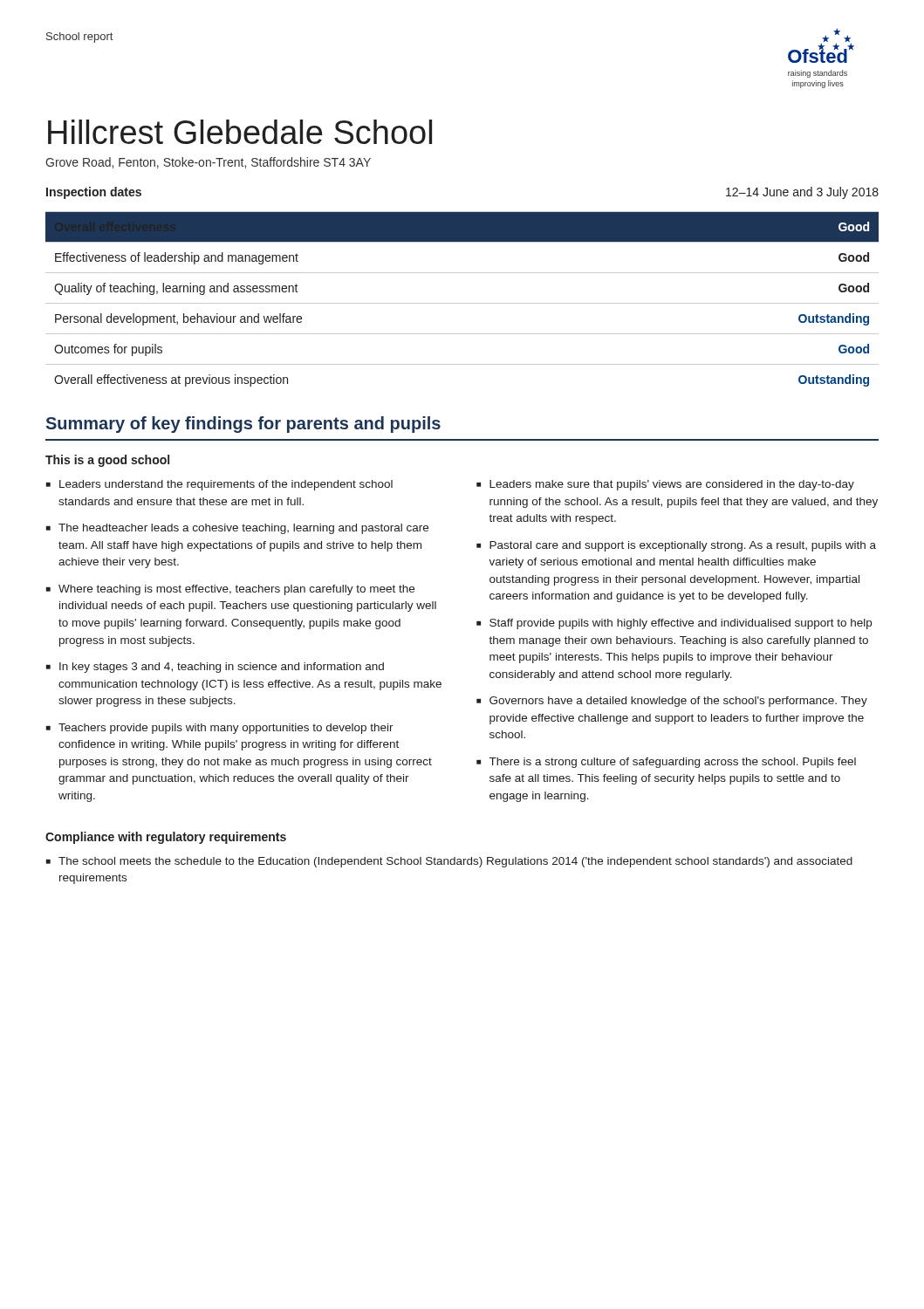This screenshot has width=924, height=1309.
Task: Click the section header that begins "Summary of key findings for parents"
Action: pos(243,423)
